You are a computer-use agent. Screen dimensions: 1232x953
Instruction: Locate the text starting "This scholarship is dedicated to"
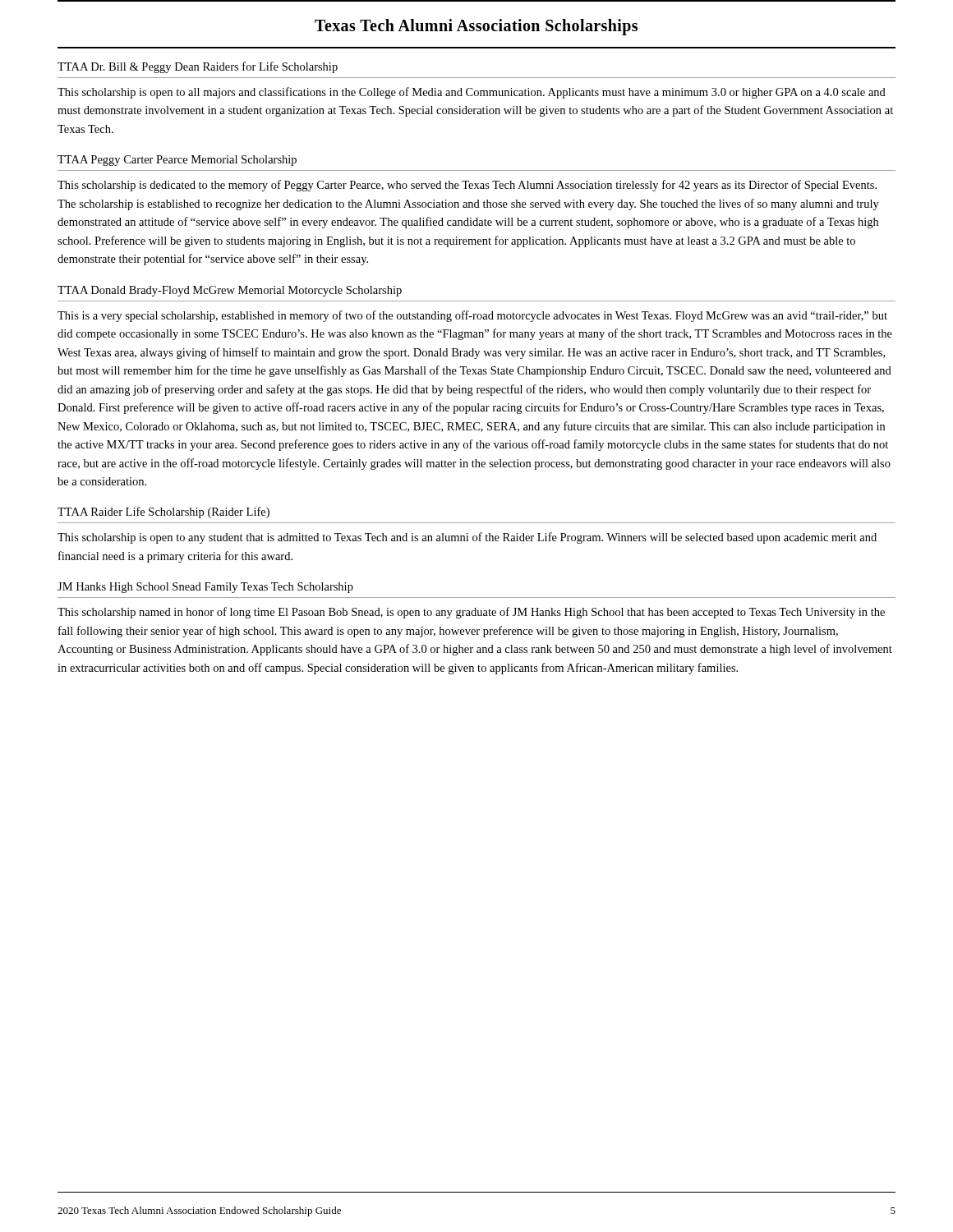(468, 222)
